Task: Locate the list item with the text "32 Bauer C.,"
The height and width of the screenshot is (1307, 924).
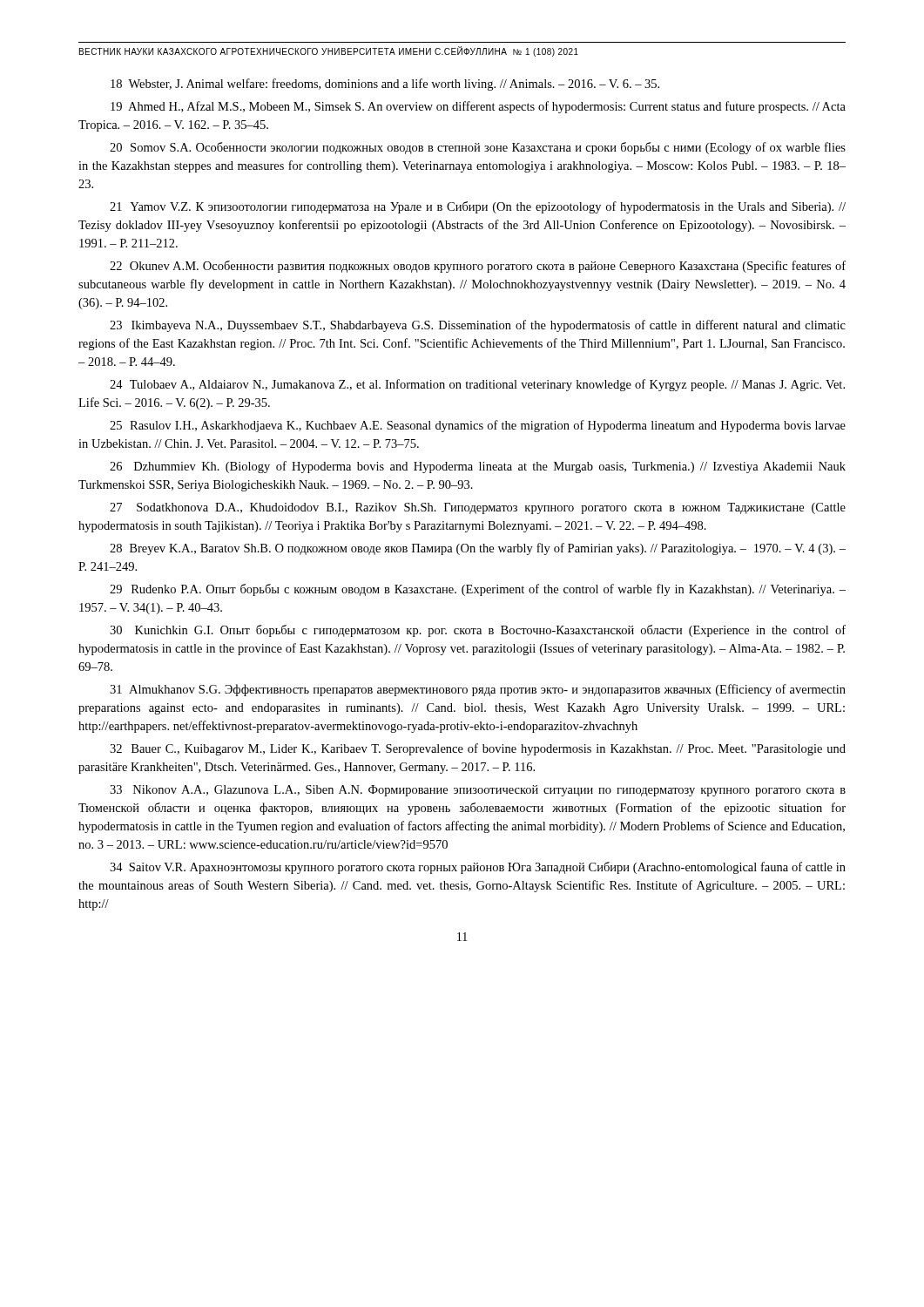Action: tap(462, 758)
